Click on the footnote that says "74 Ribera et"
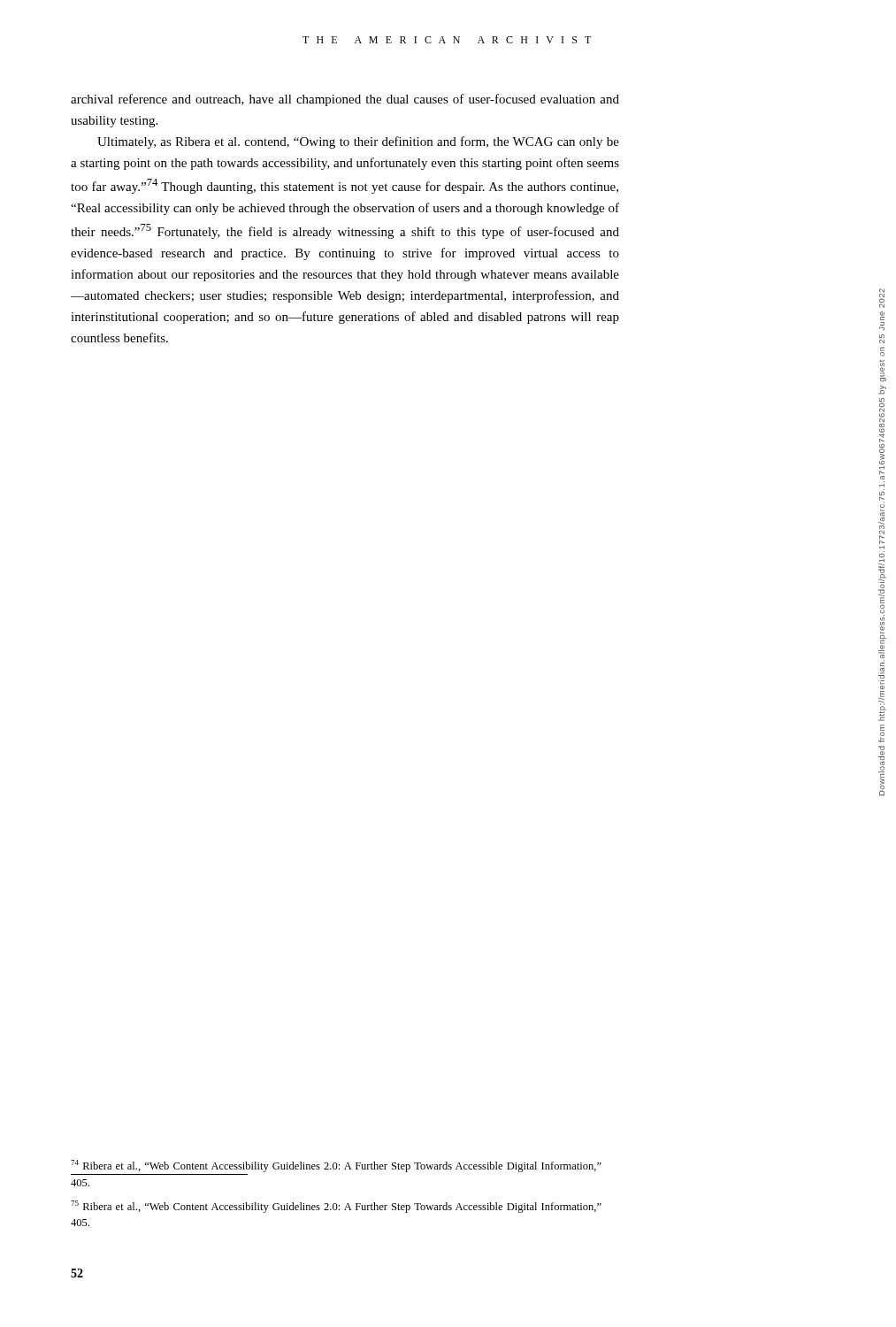 point(336,1173)
